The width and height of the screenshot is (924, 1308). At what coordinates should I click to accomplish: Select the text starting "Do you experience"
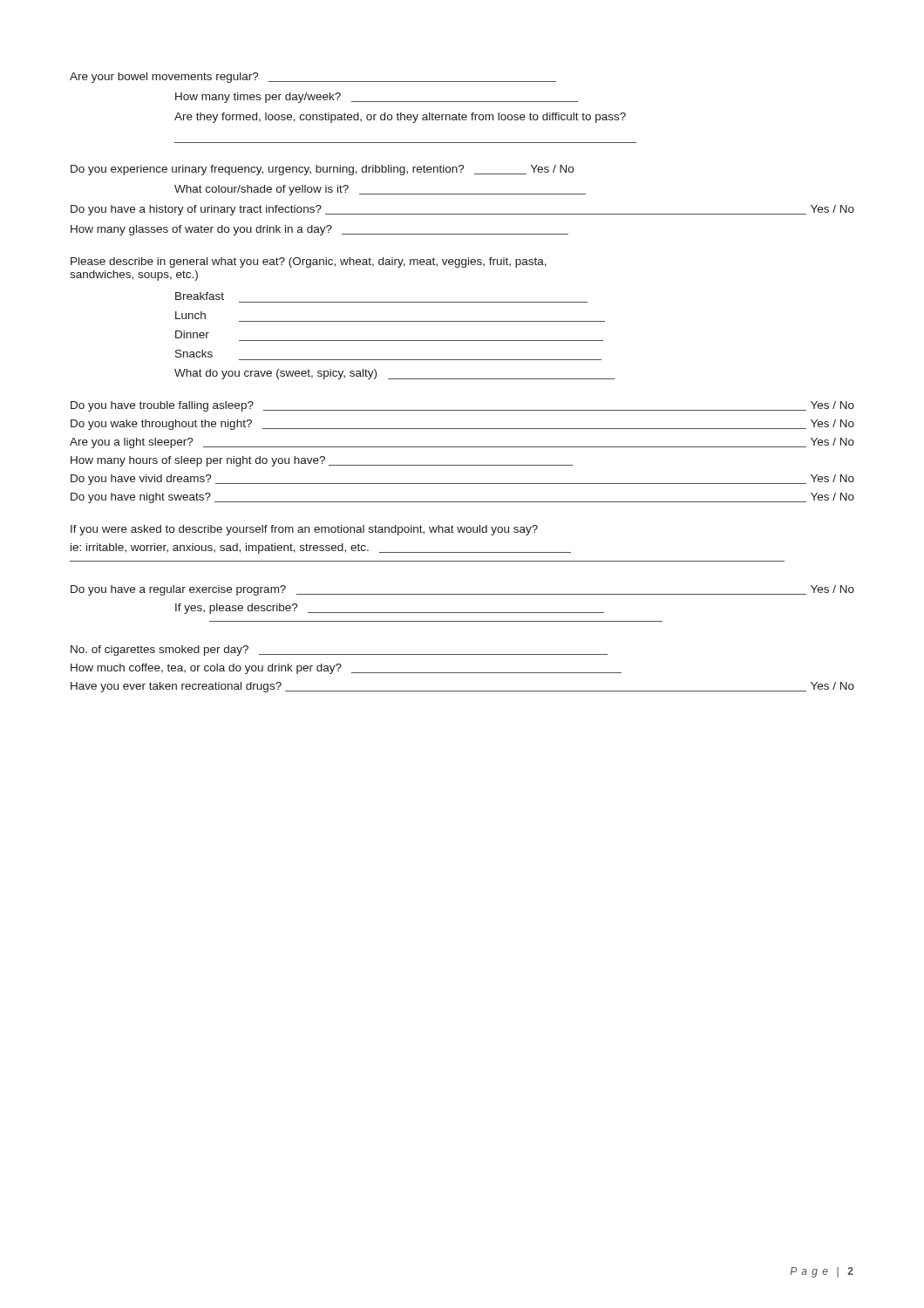pyautogui.click(x=462, y=169)
